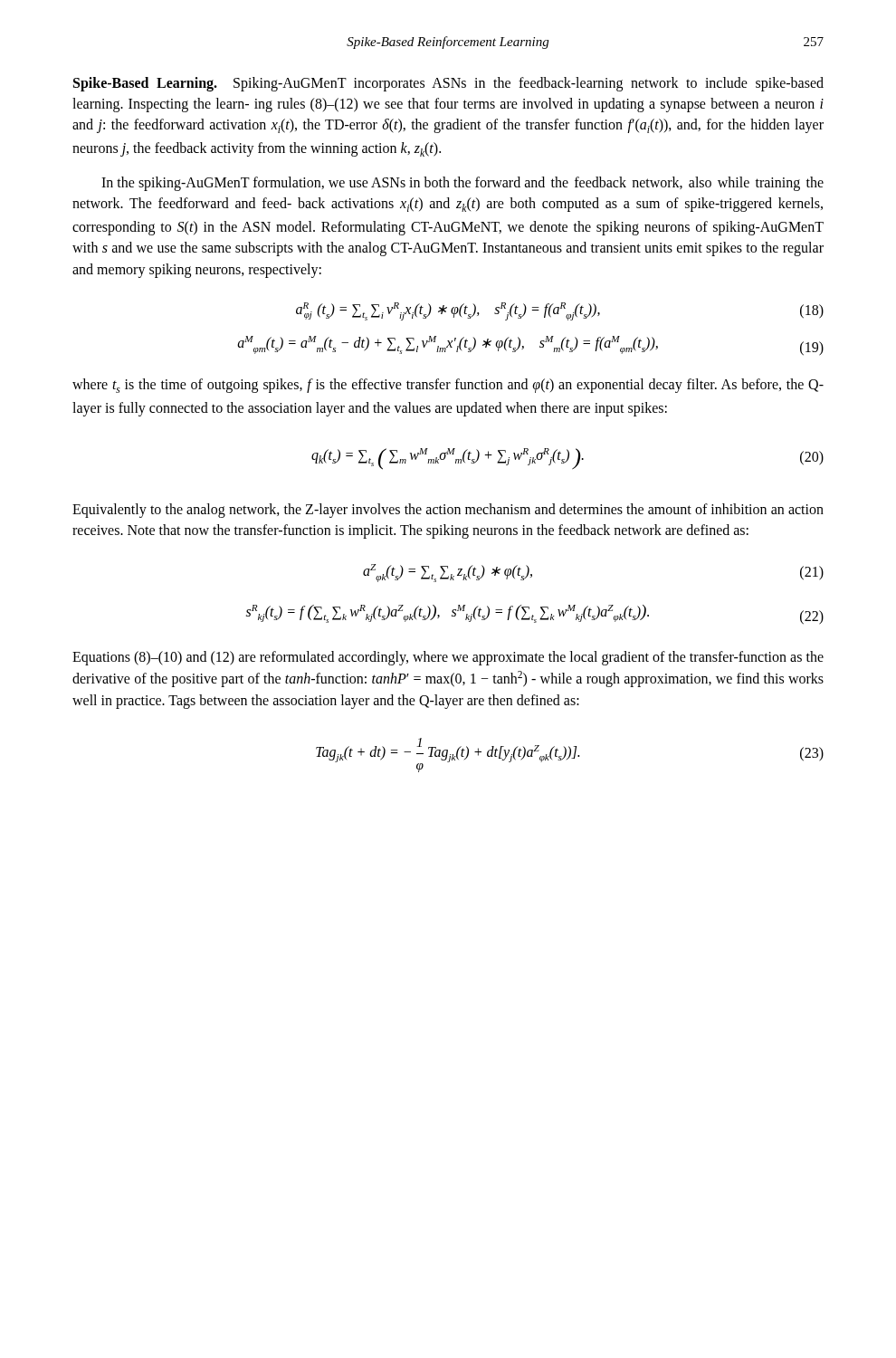Viewport: 896px width, 1358px height.
Task: Find the text block starting "qk(ts) = ∑ts ( ∑m wMmkσMm(ts) + ∑j"
Action: tap(567, 457)
